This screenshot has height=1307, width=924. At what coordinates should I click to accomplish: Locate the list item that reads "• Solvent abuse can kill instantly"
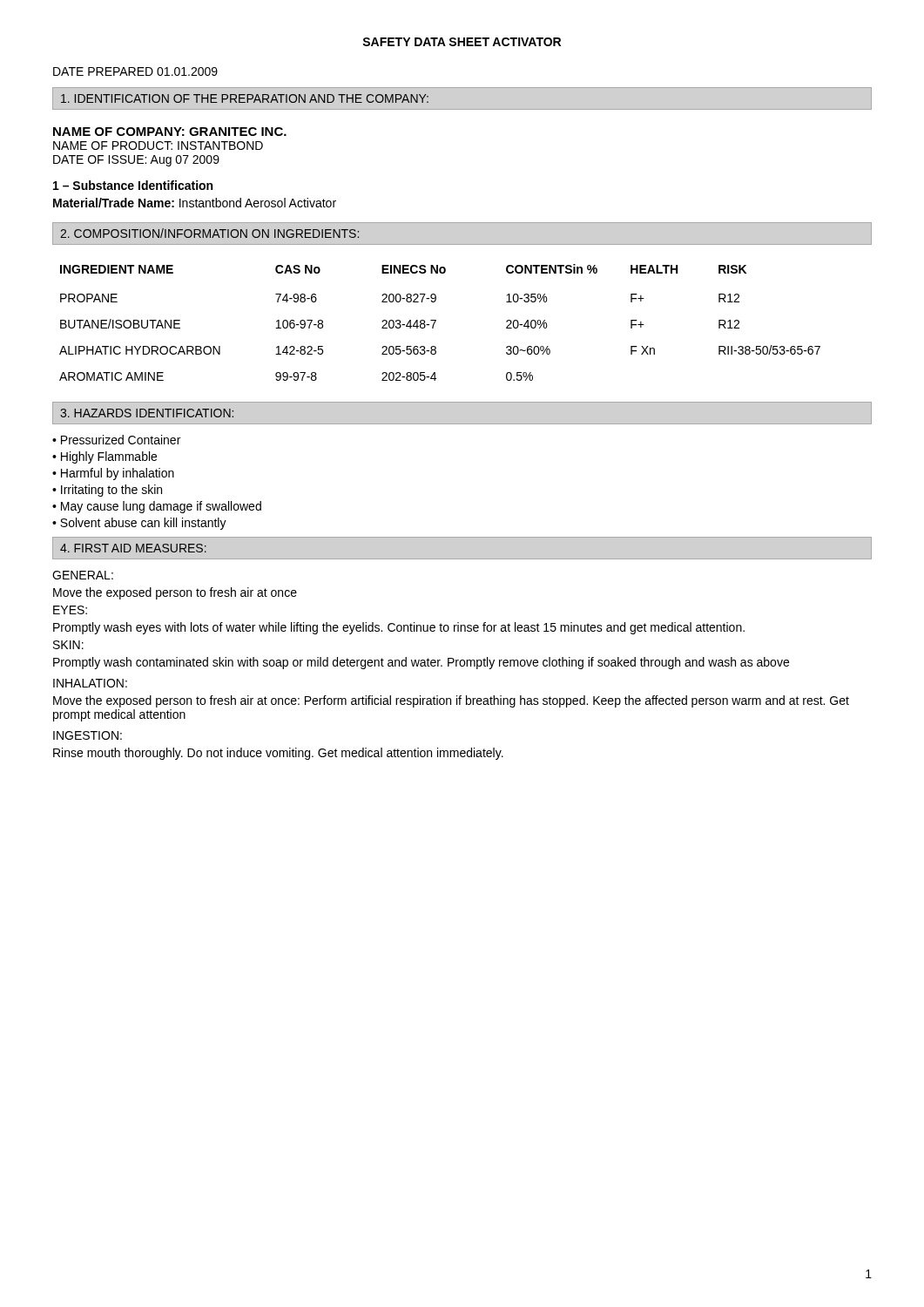coord(139,523)
